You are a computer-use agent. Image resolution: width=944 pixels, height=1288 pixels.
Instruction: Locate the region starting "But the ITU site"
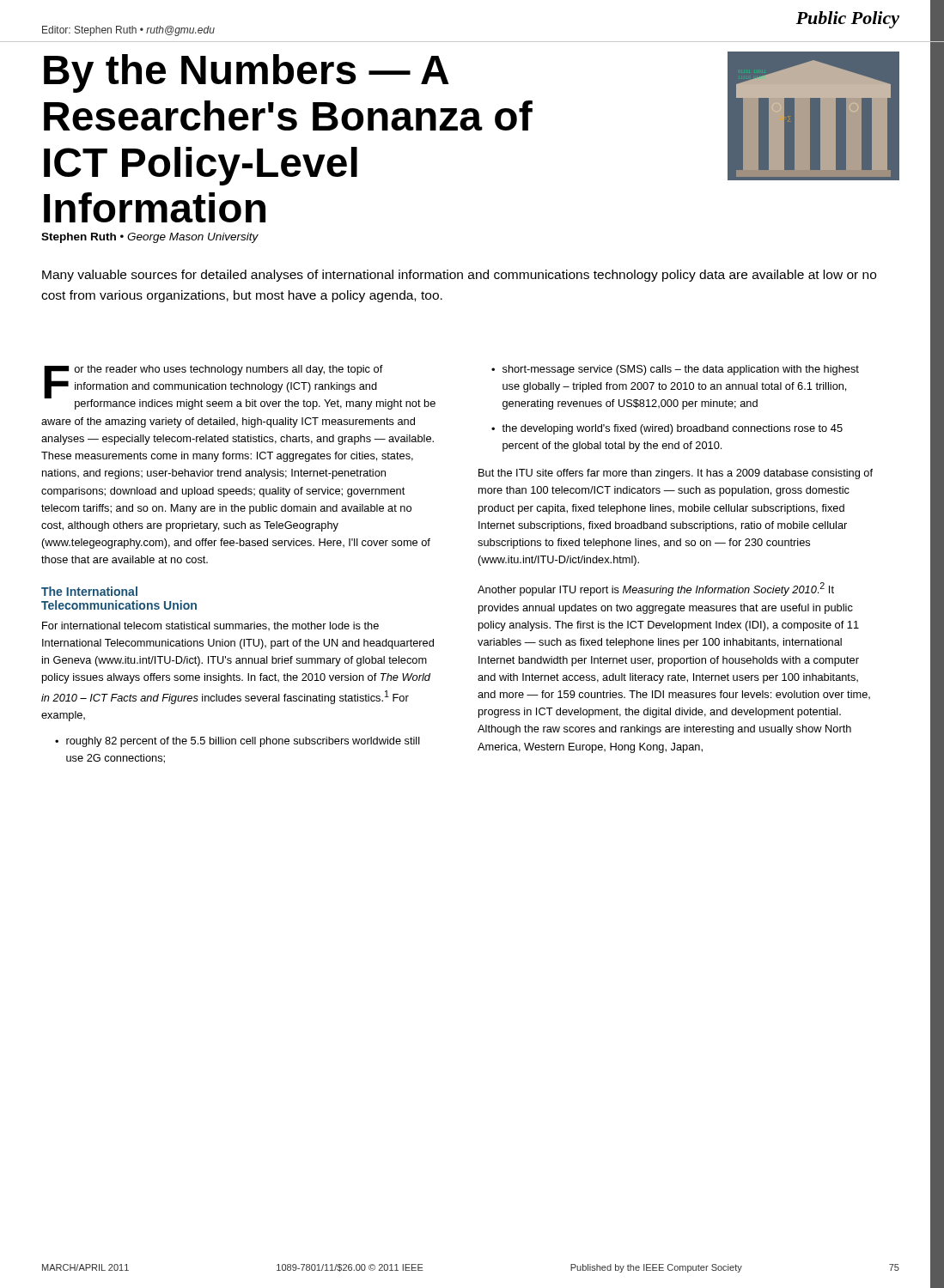(x=675, y=516)
